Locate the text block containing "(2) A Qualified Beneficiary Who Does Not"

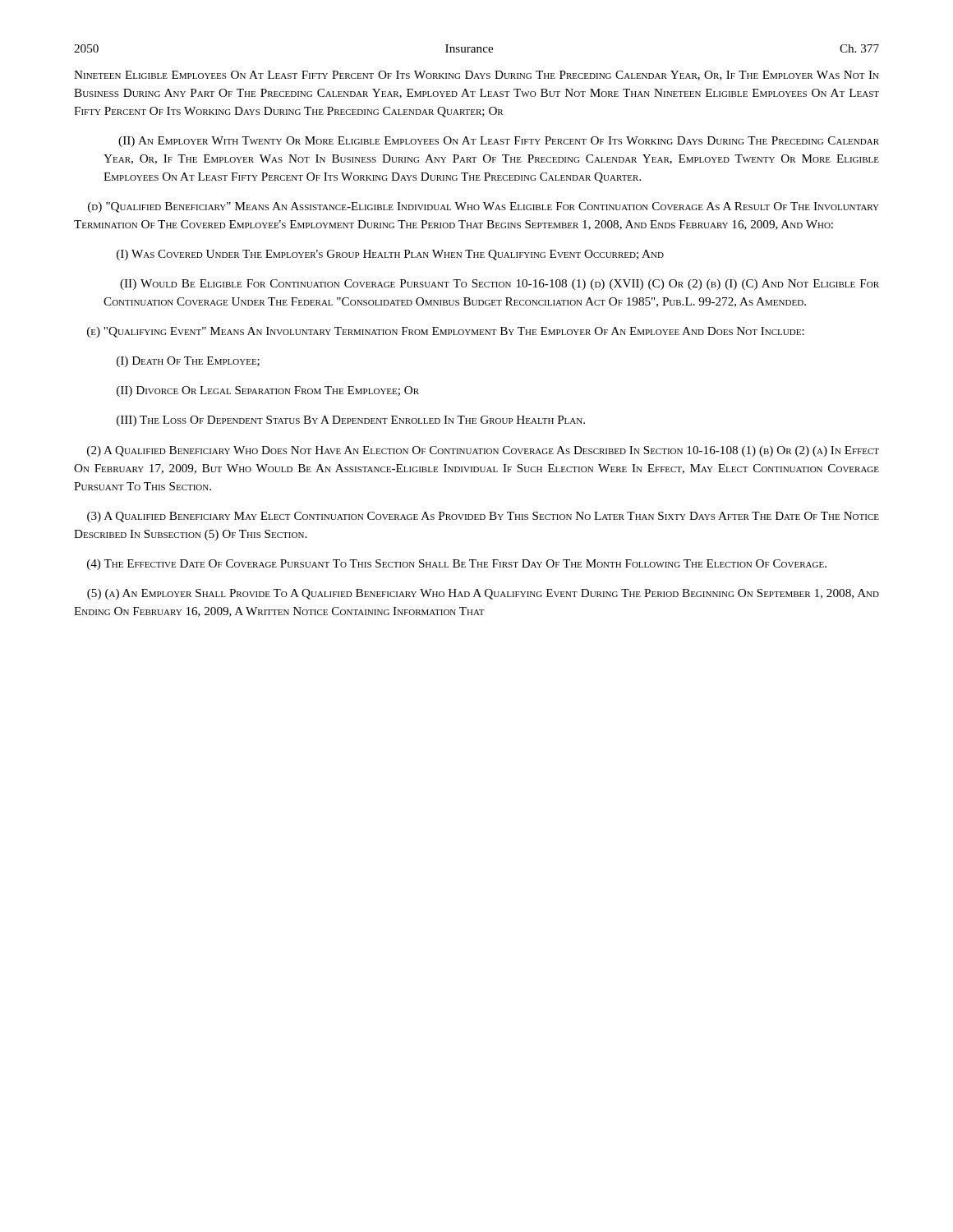pos(476,468)
